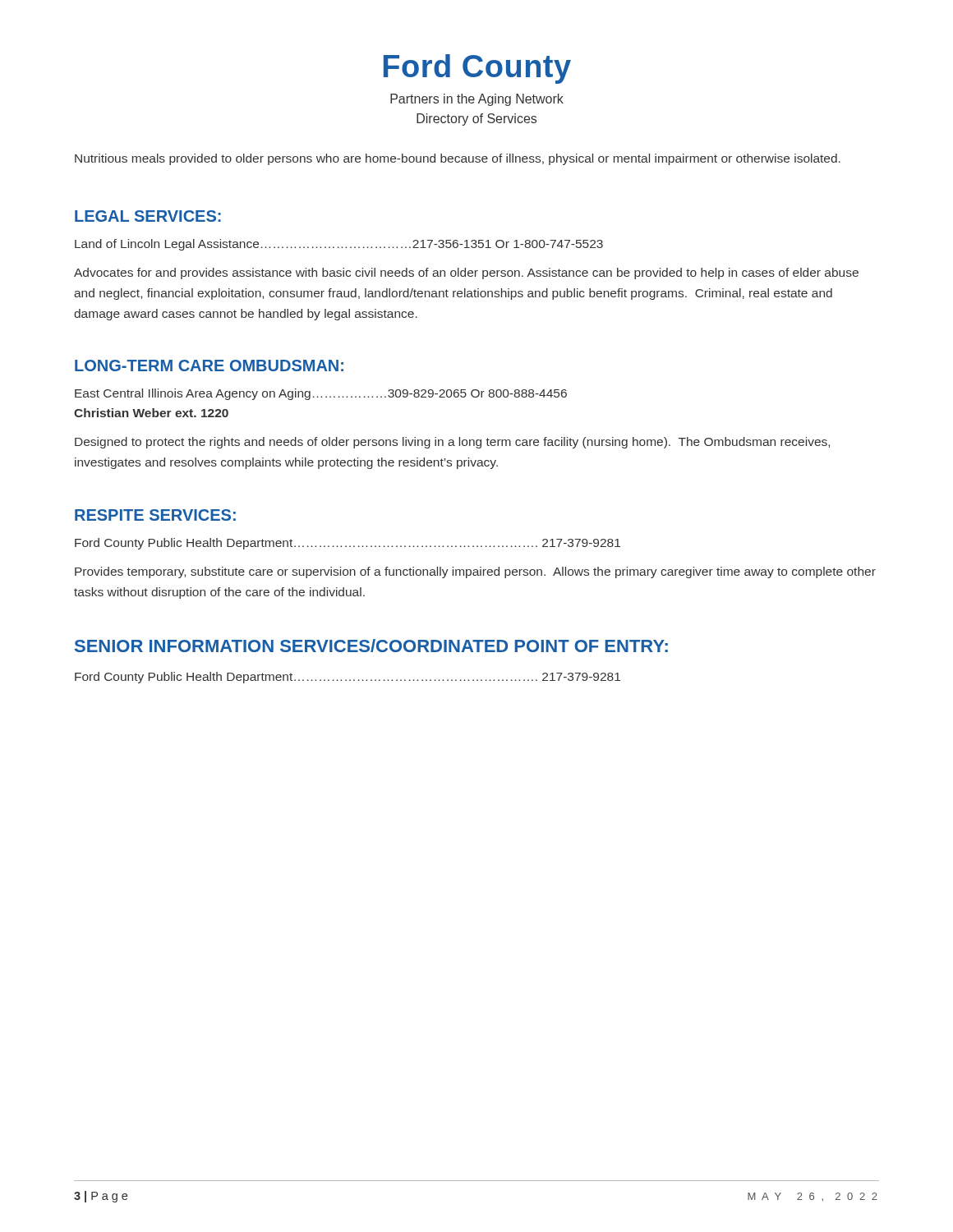
Task: Point to the text block starting "Advocates for and provides assistance with"
Action: [x=466, y=293]
